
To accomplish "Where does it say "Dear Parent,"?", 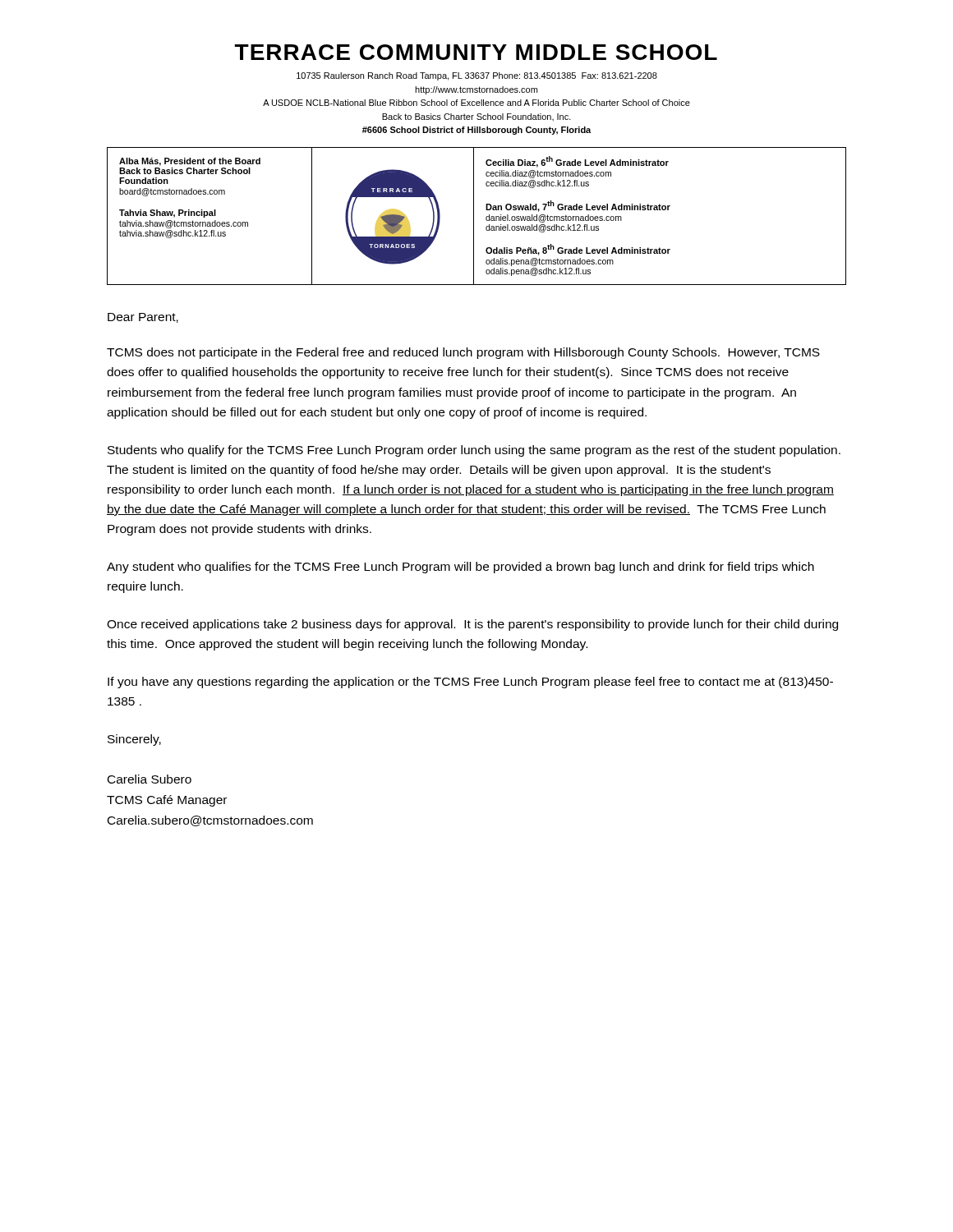I will click(143, 318).
